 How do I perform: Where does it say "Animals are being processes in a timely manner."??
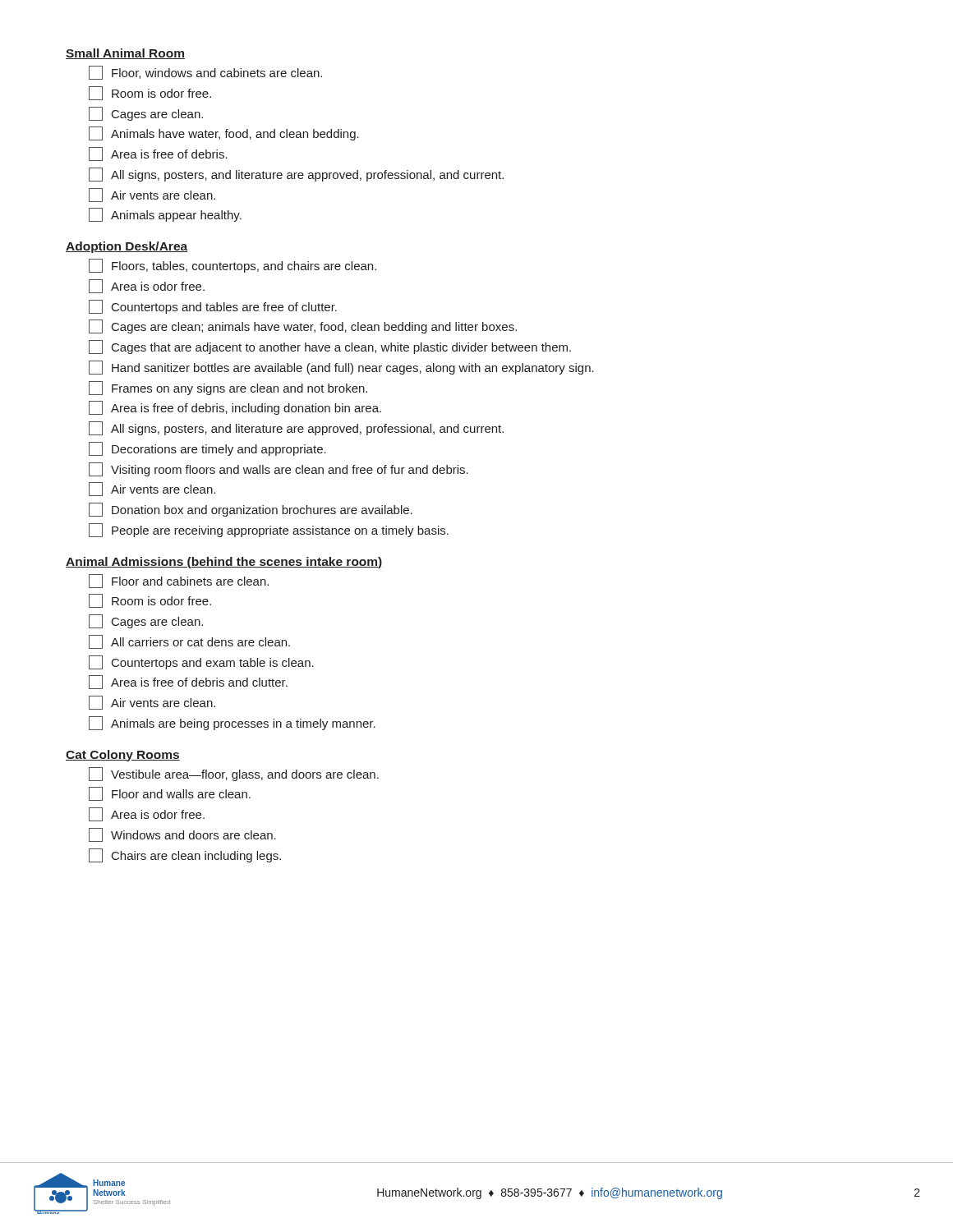232,723
